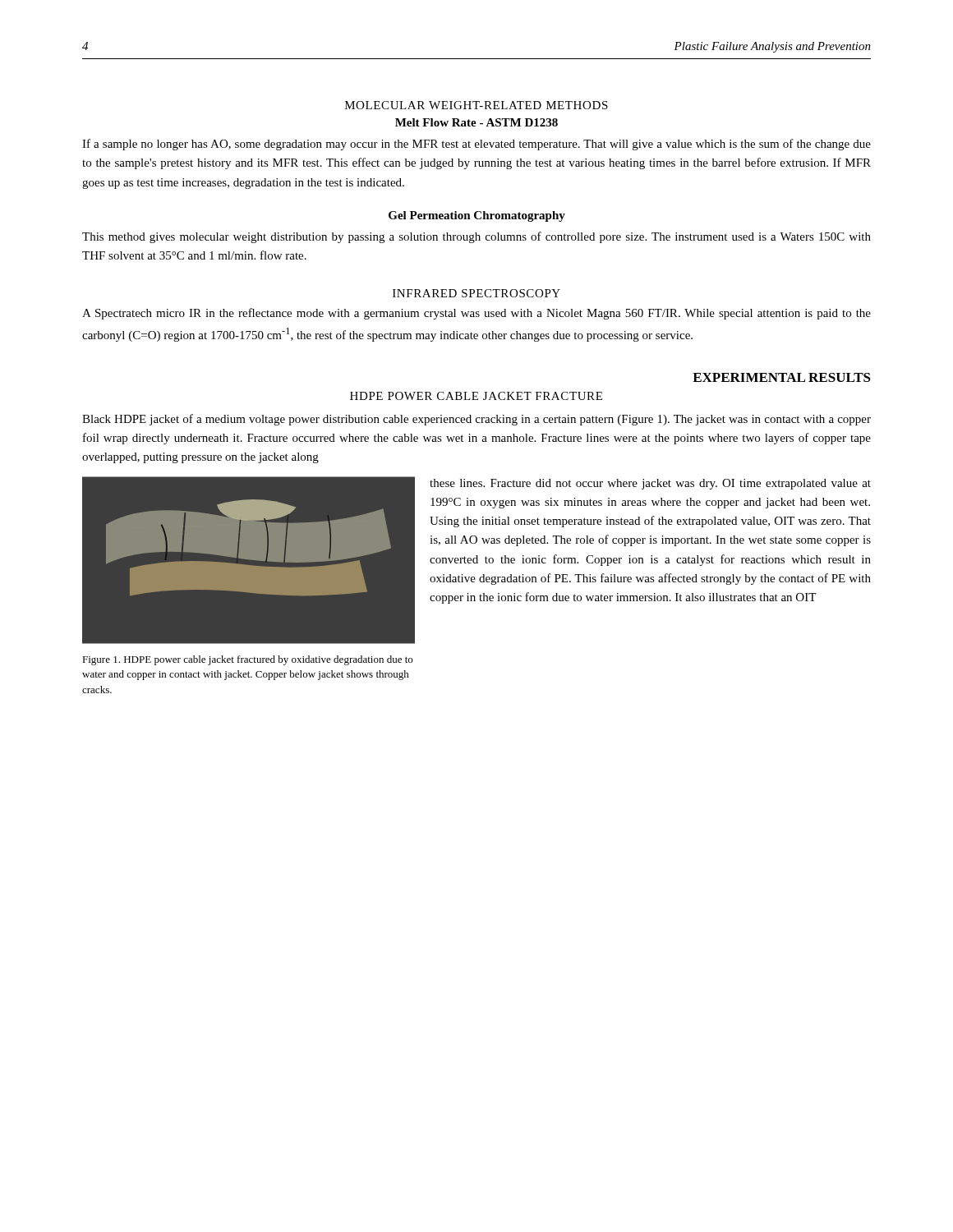Click on the text starting "HDPE POWER CABLE"

(476, 396)
